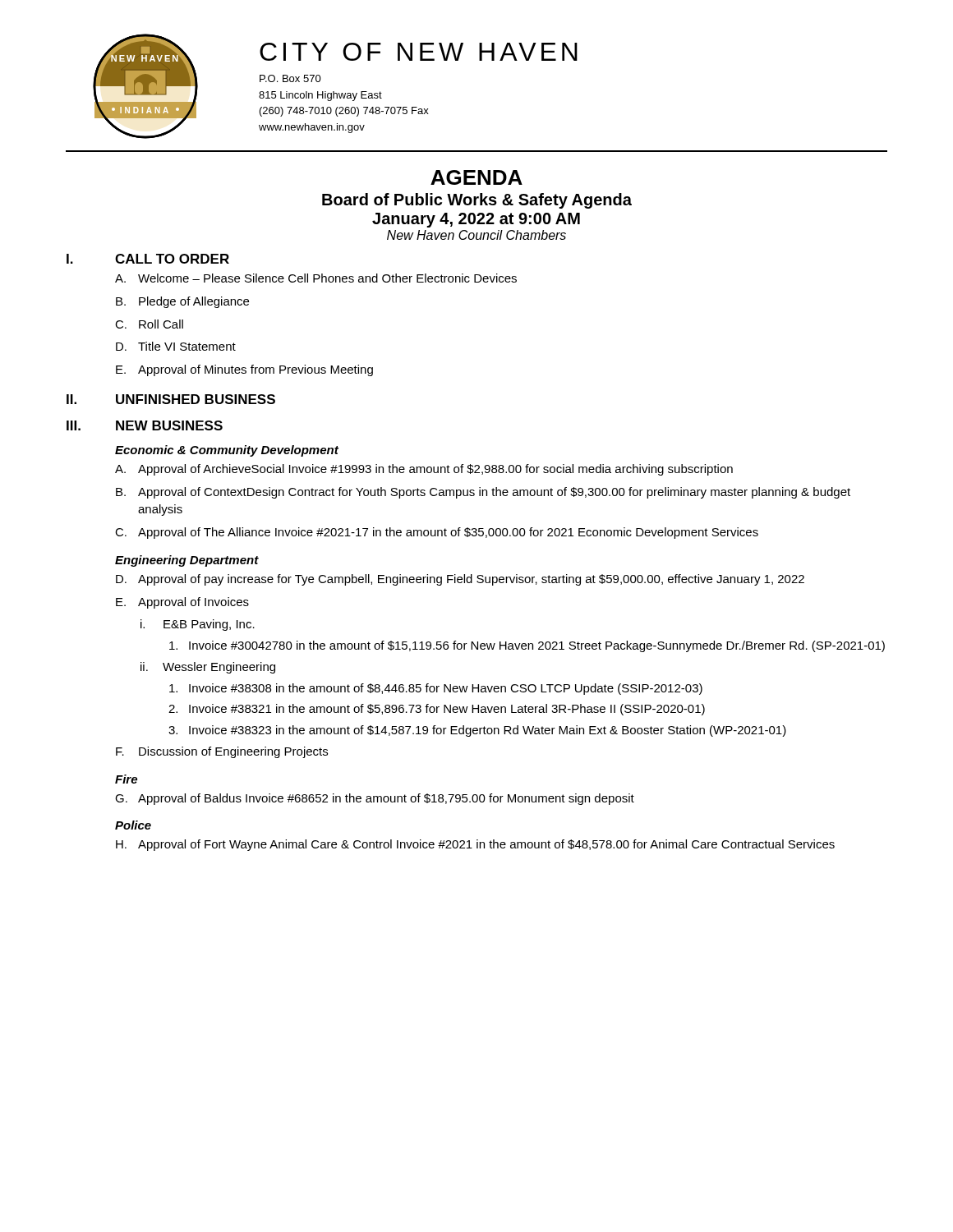This screenshot has height=1232, width=953.
Task: Click on the list item with the text "A. Approval of ArchieveSocial Invoice #19993"
Action: tap(501, 469)
